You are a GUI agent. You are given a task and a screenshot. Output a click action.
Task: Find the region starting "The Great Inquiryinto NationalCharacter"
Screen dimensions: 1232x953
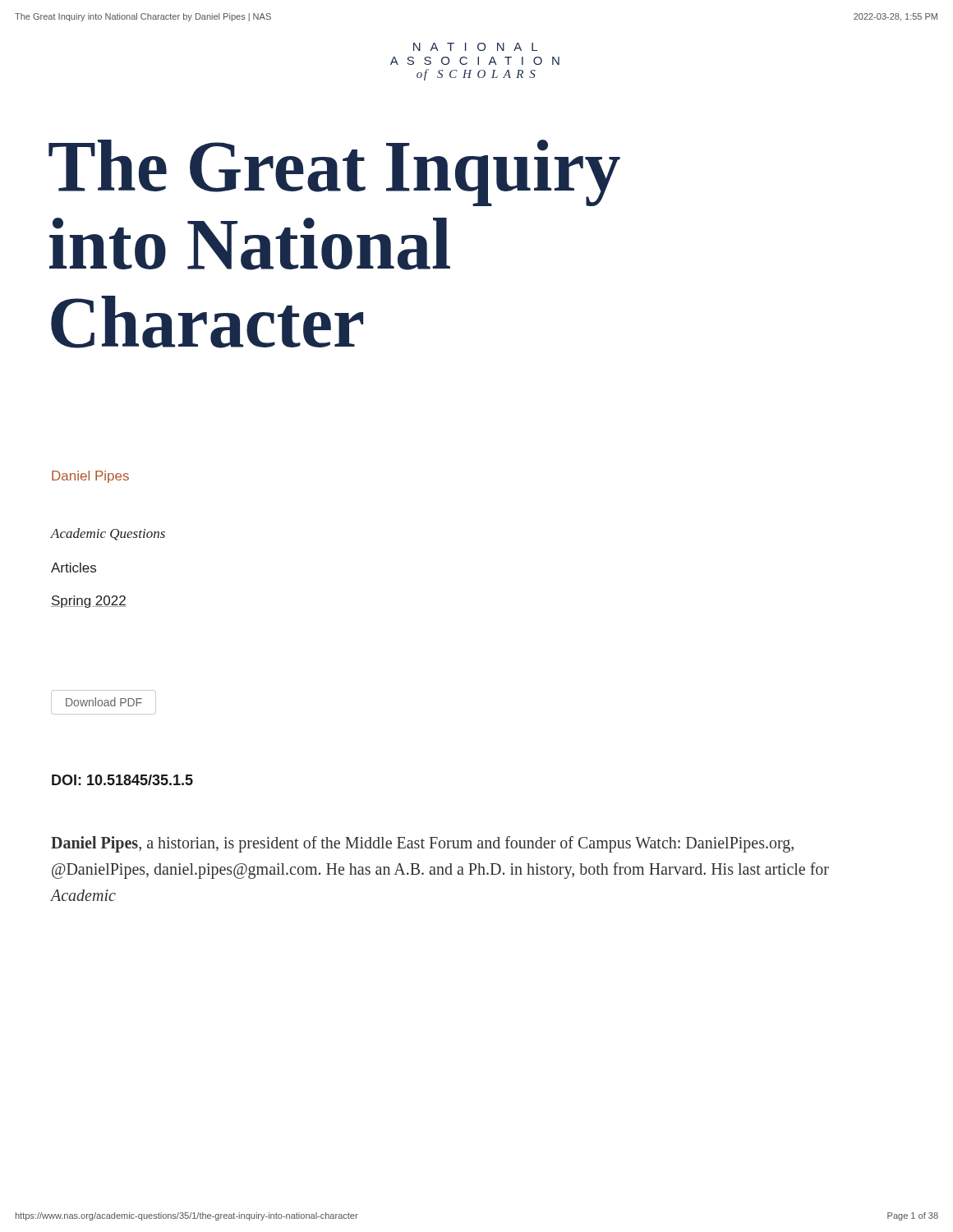tap(334, 244)
